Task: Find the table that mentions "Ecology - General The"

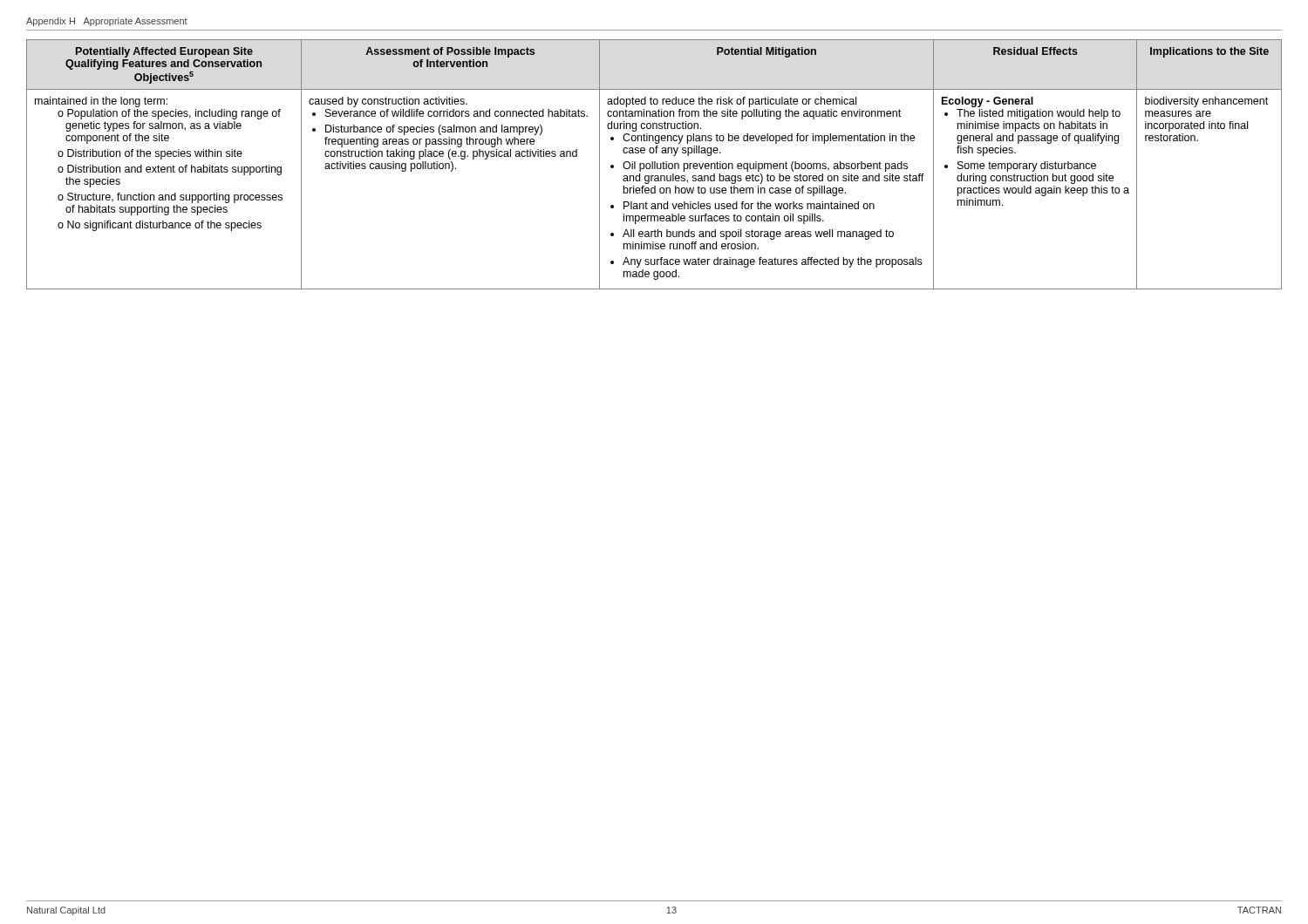Action: point(654,164)
